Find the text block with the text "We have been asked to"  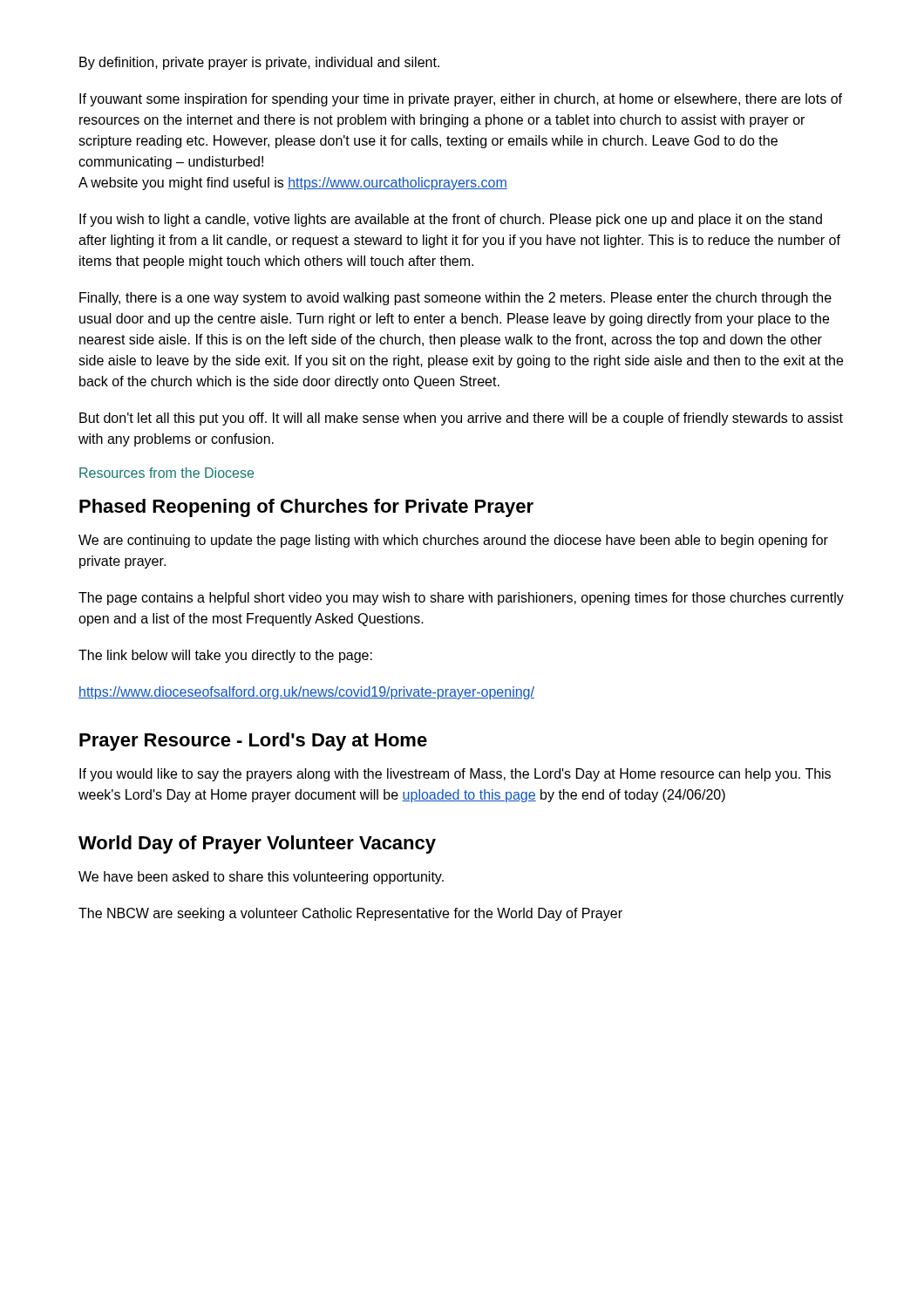[x=262, y=877]
